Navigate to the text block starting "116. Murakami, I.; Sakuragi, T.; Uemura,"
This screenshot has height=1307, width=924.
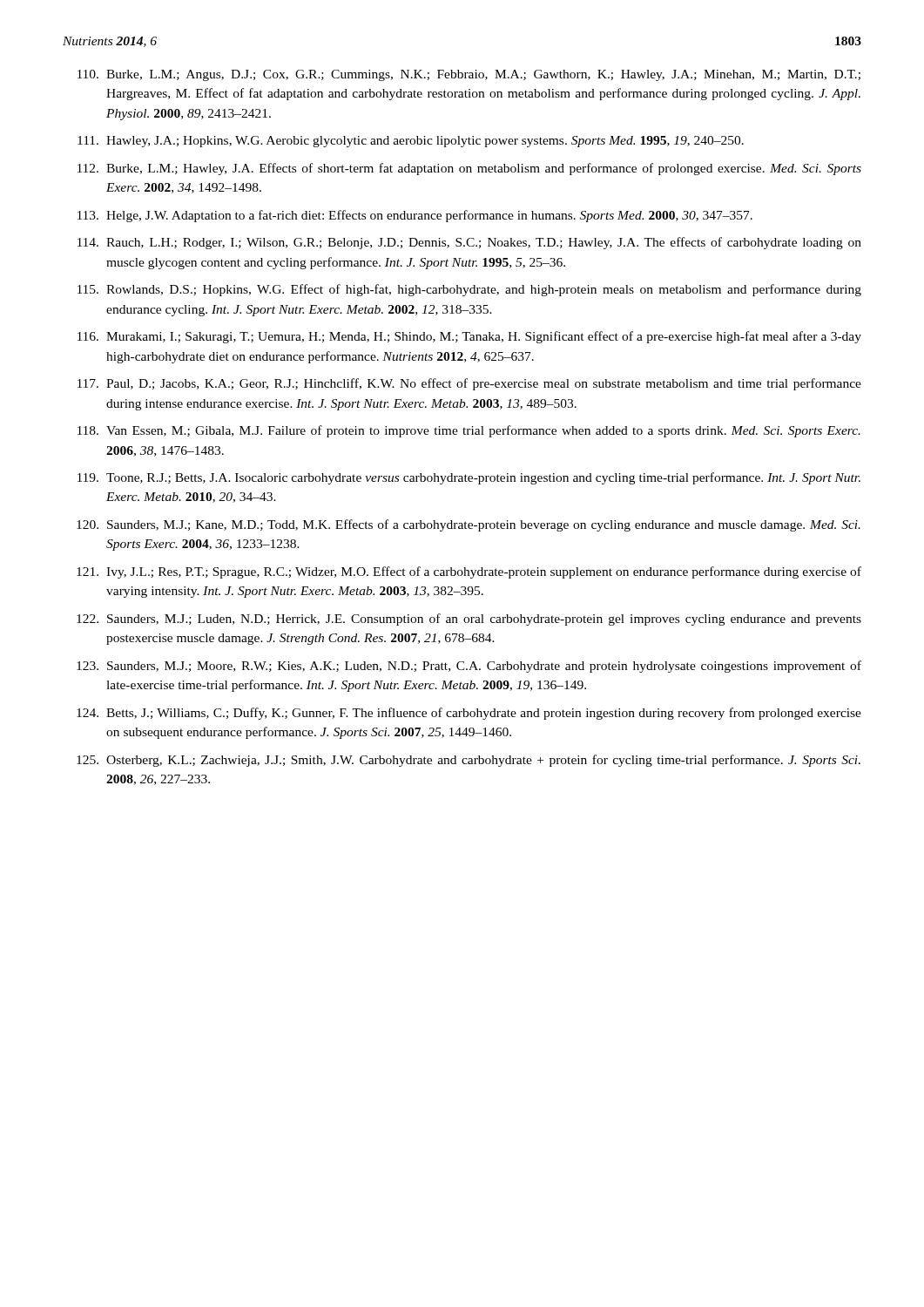pyautogui.click(x=462, y=346)
